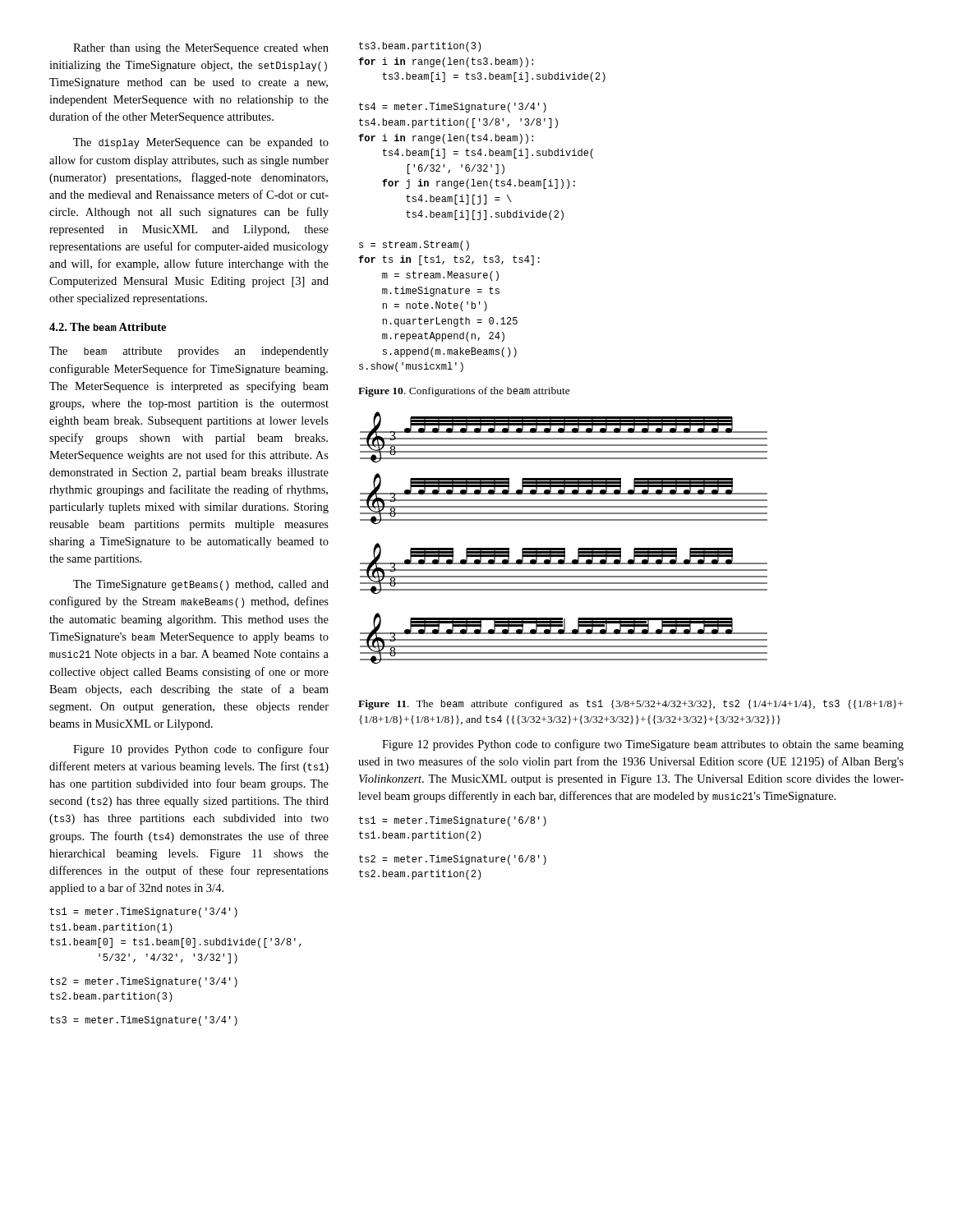Image resolution: width=953 pixels, height=1232 pixels.
Task: Select the illustration
Action: click(631, 549)
